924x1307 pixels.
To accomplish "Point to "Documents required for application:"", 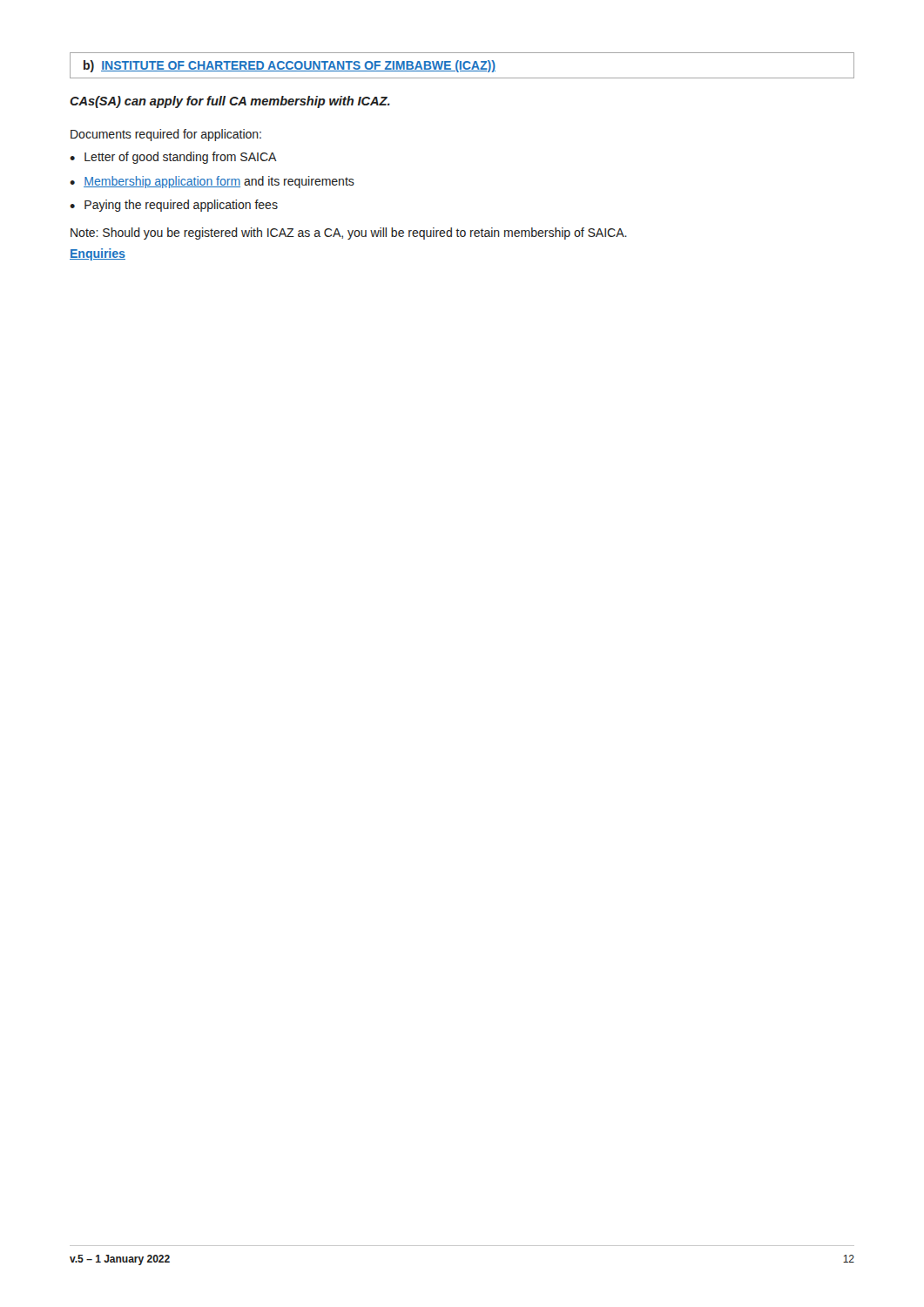I will [x=166, y=134].
